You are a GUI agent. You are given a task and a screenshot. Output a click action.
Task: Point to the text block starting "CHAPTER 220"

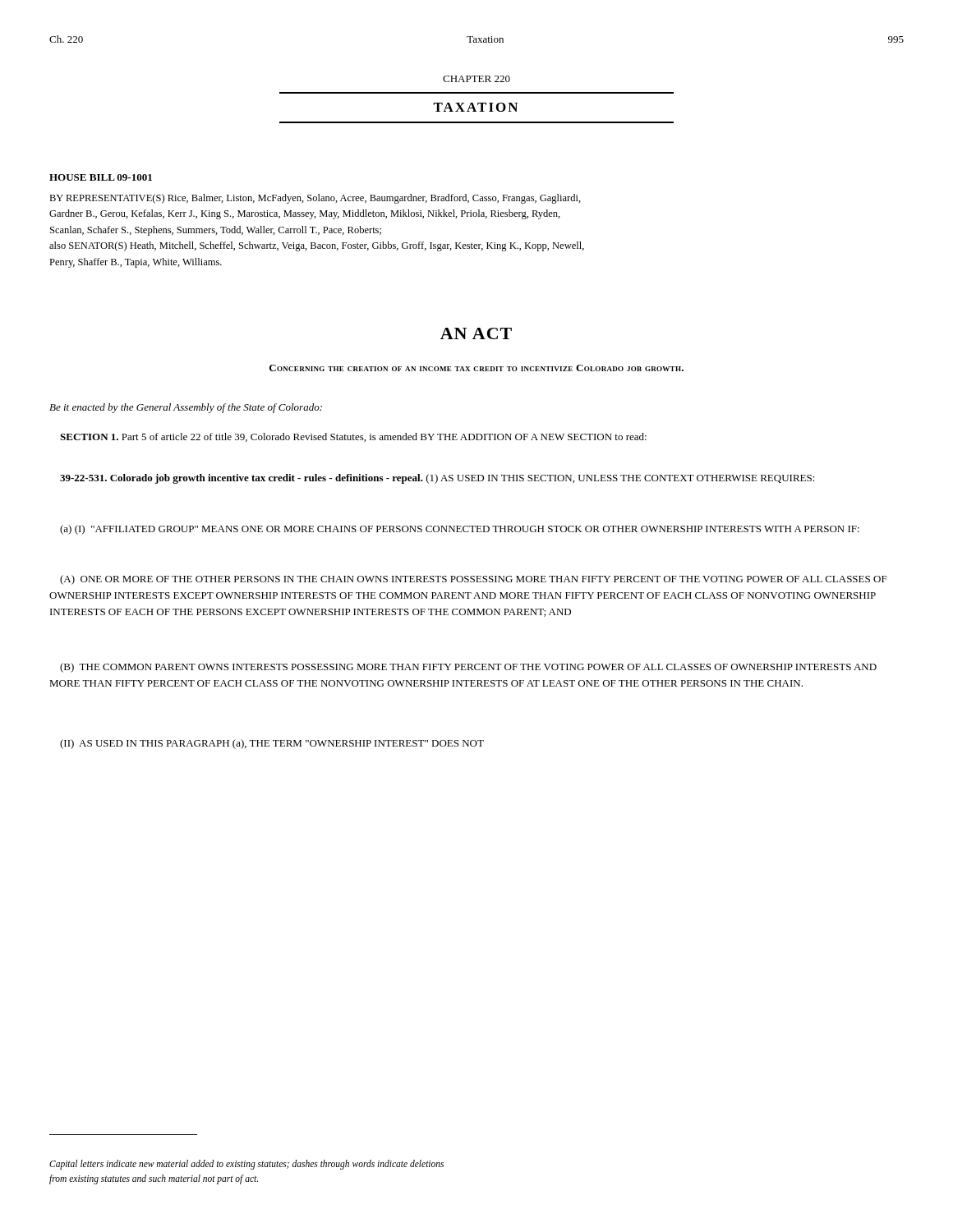(x=476, y=78)
